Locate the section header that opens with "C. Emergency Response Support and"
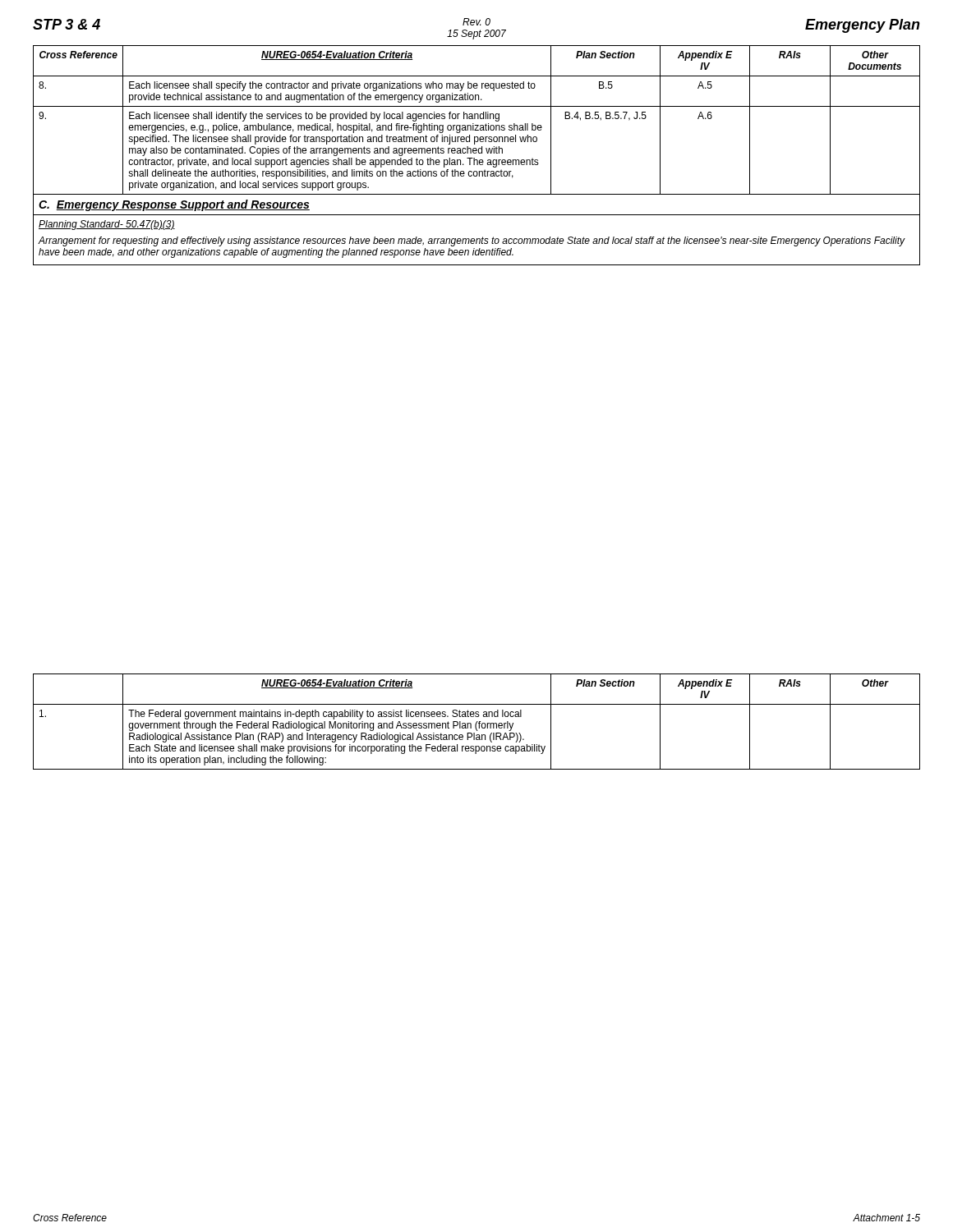 pyautogui.click(x=174, y=205)
